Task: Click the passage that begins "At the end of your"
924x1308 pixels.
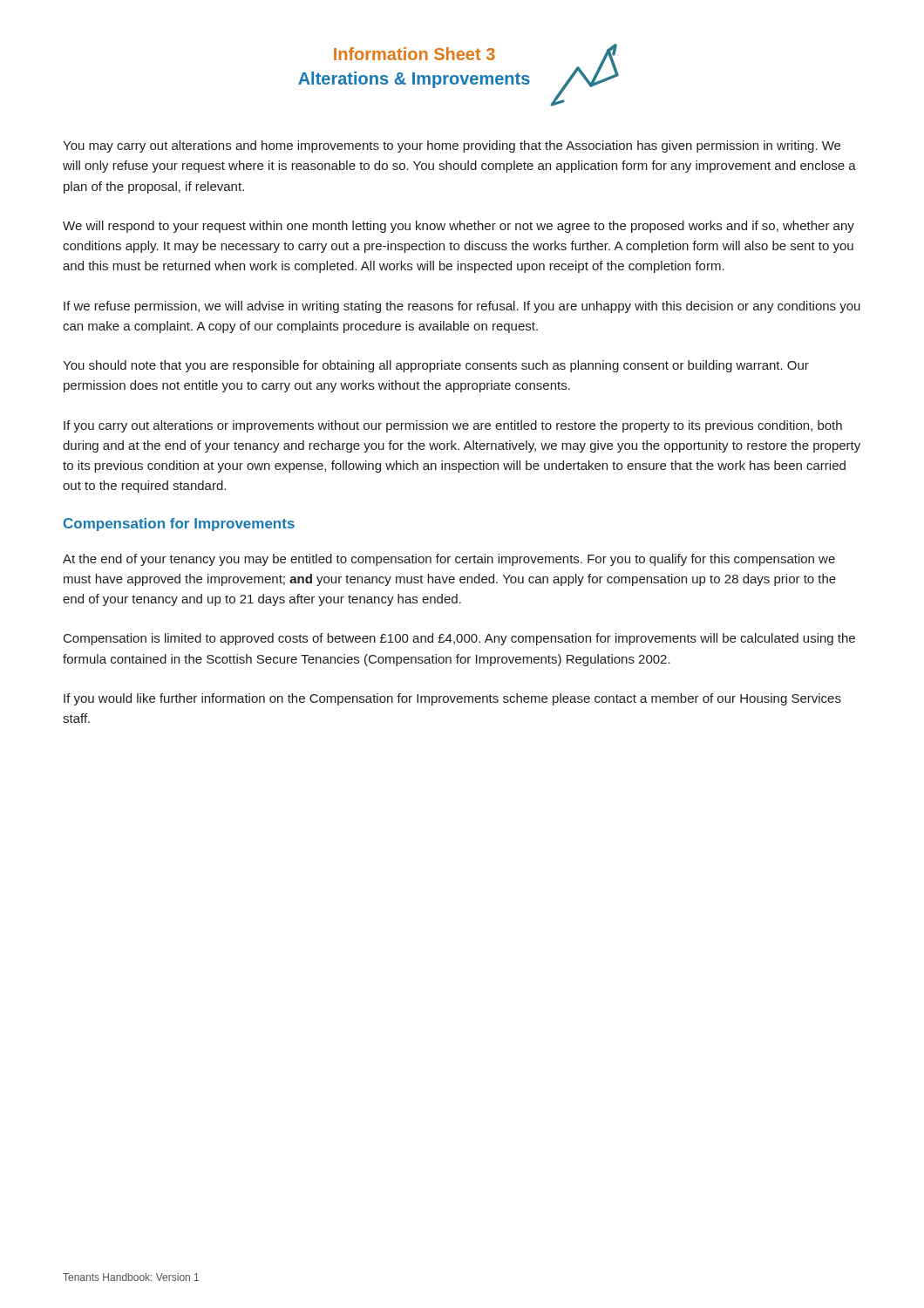Action: coord(449,578)
